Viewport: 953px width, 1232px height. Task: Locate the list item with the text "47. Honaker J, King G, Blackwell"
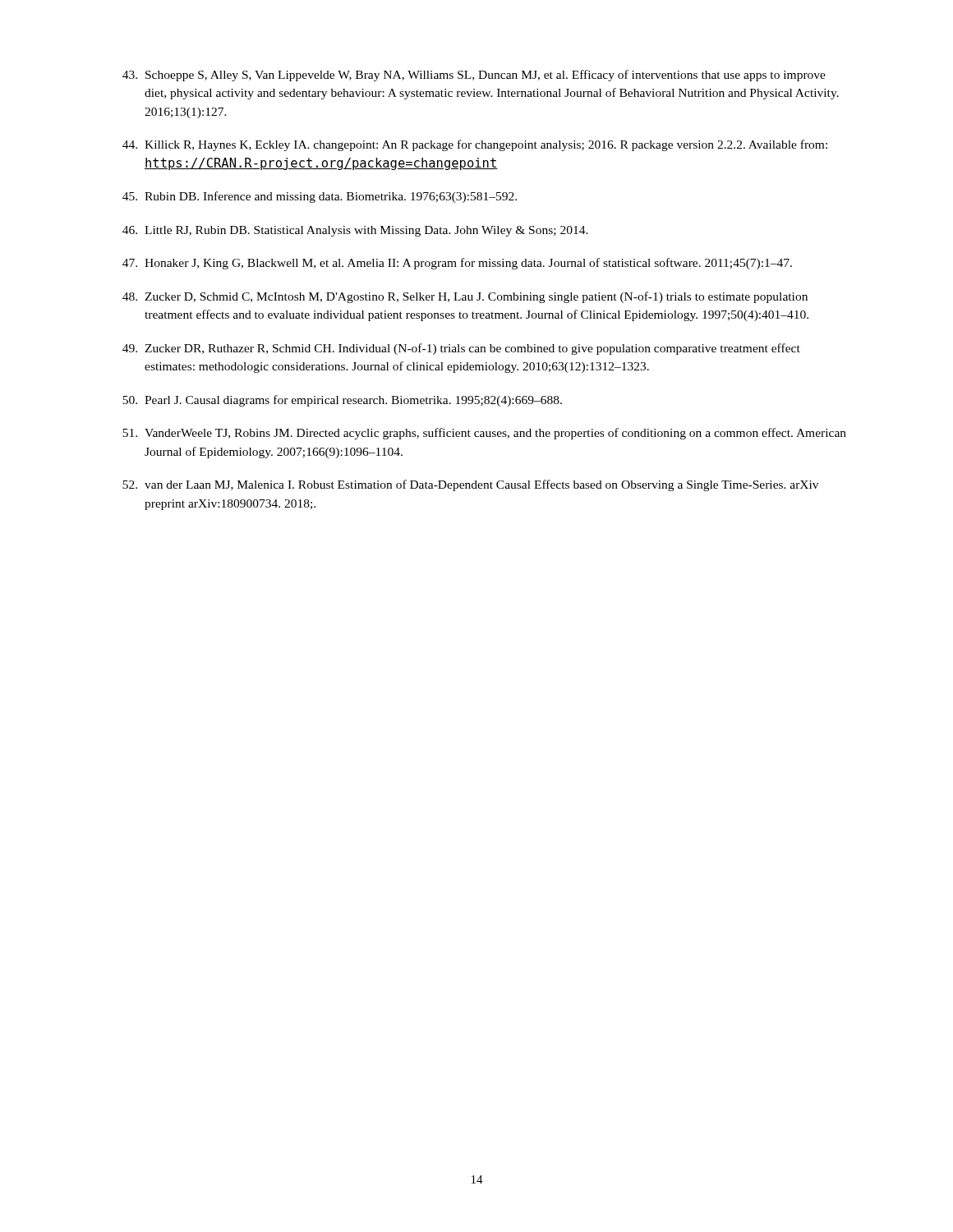tap(476, 263)
